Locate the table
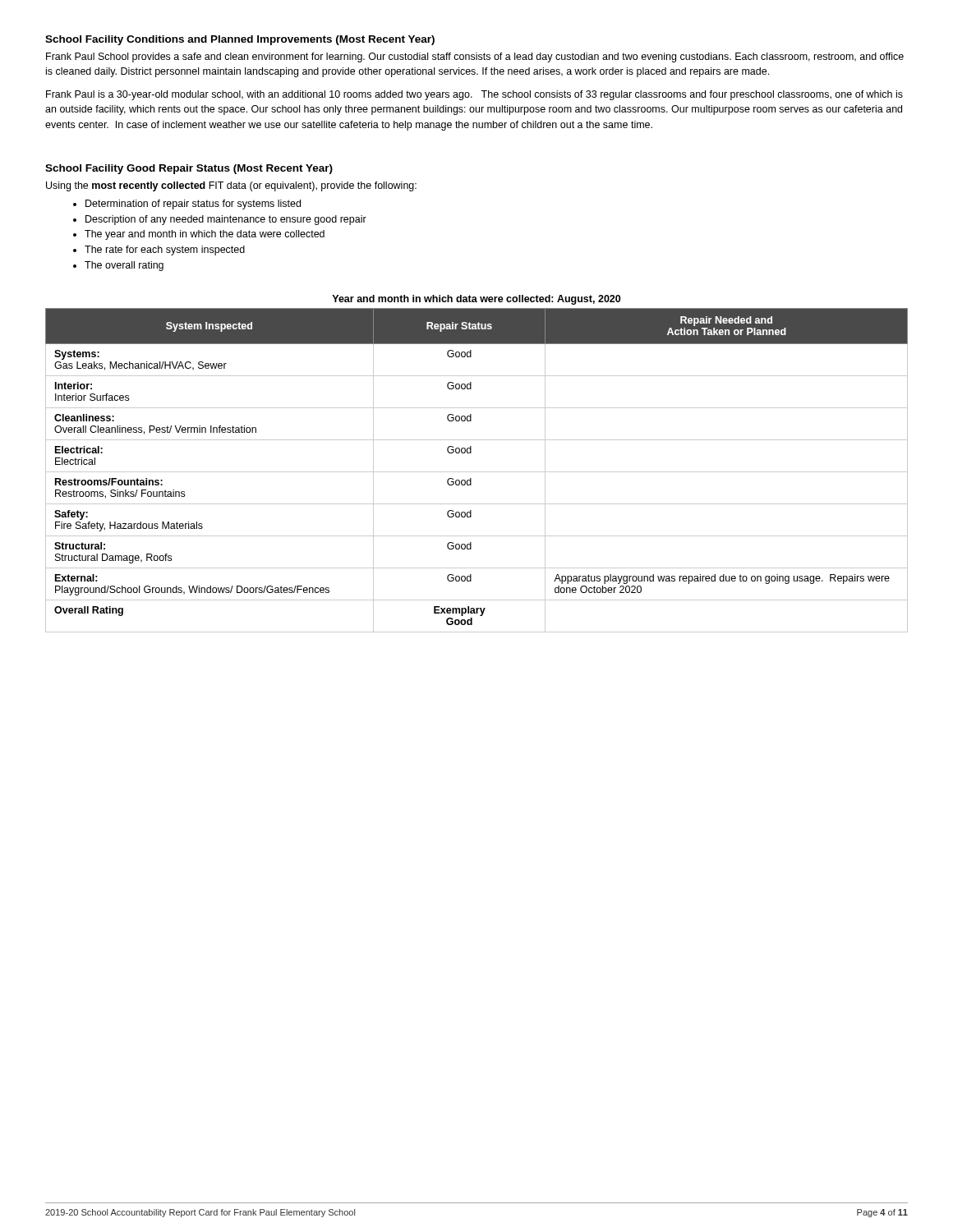This screenshot has width=953, height=1232. point(476,470)
